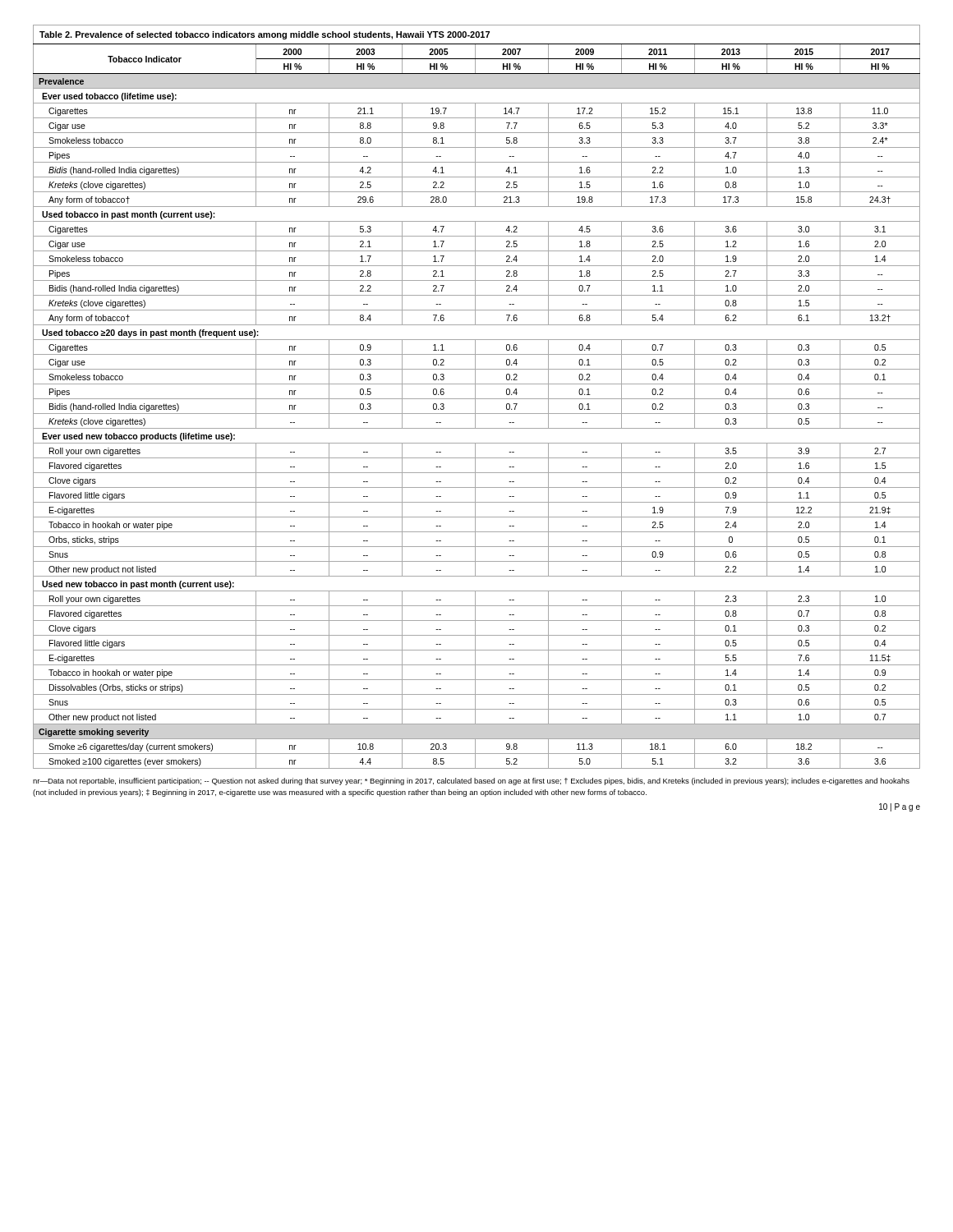Find the table that mentions "Ever used new tobacco"
Screen dimensions: 1232x953
click(476, 397)
